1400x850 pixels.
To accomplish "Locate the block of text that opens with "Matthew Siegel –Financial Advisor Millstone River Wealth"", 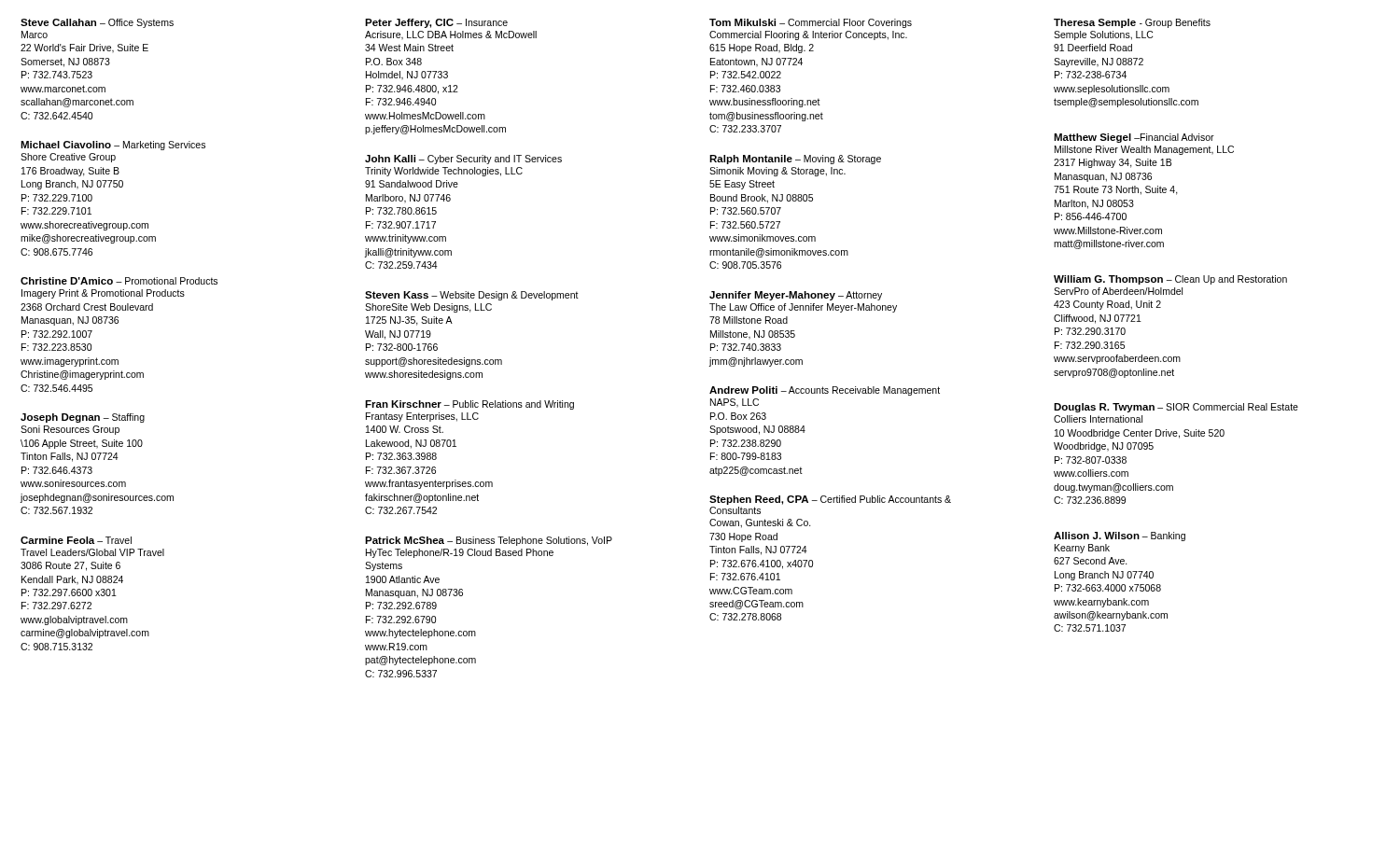I will (x=1134, y=138).
